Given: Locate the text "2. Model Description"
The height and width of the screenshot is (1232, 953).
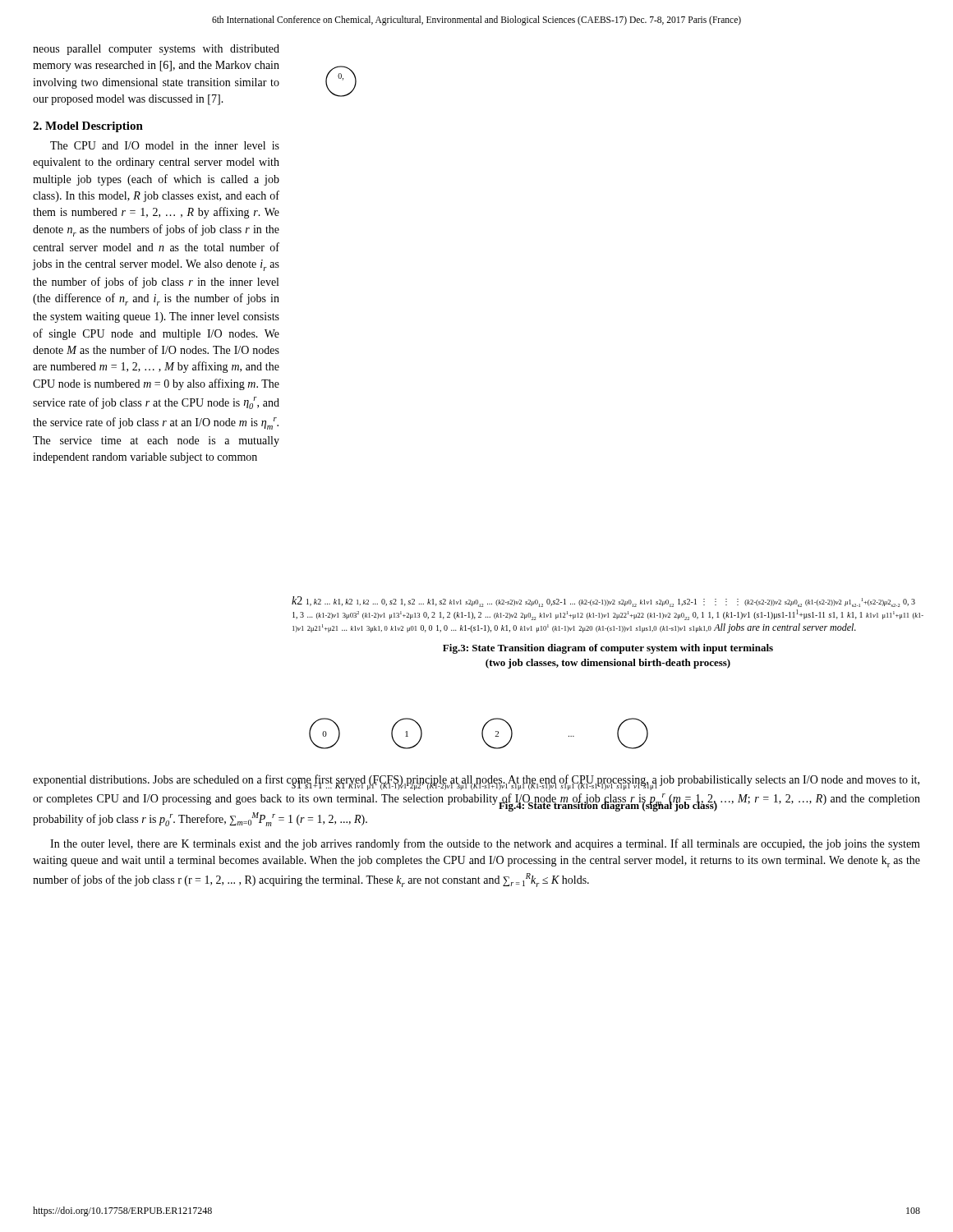Looking at the screenshot, I should tap(88, 126).
